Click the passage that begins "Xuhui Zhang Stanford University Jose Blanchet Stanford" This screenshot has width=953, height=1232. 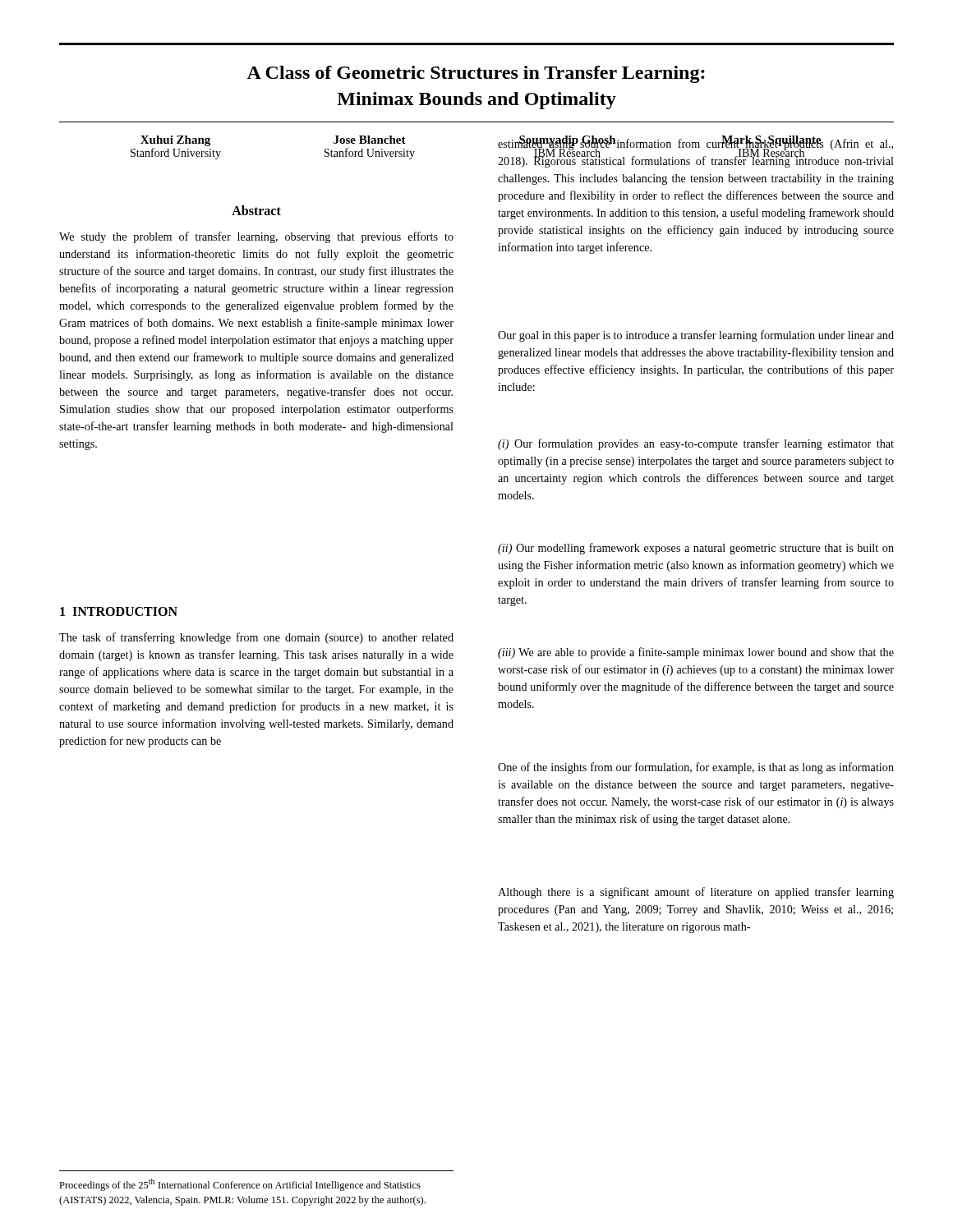click(503, 148)
